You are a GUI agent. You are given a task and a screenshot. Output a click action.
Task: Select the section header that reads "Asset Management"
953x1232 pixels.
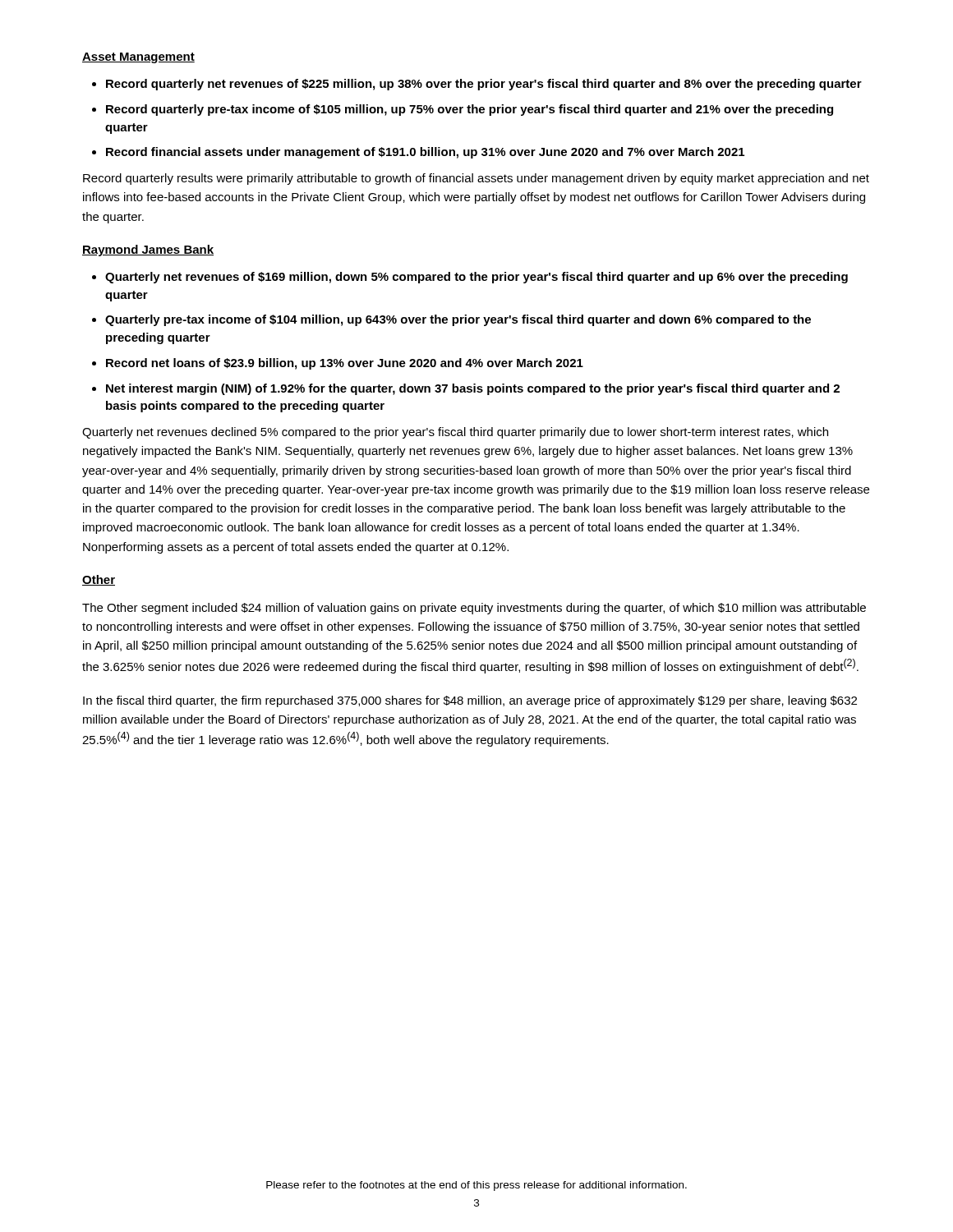138,56
